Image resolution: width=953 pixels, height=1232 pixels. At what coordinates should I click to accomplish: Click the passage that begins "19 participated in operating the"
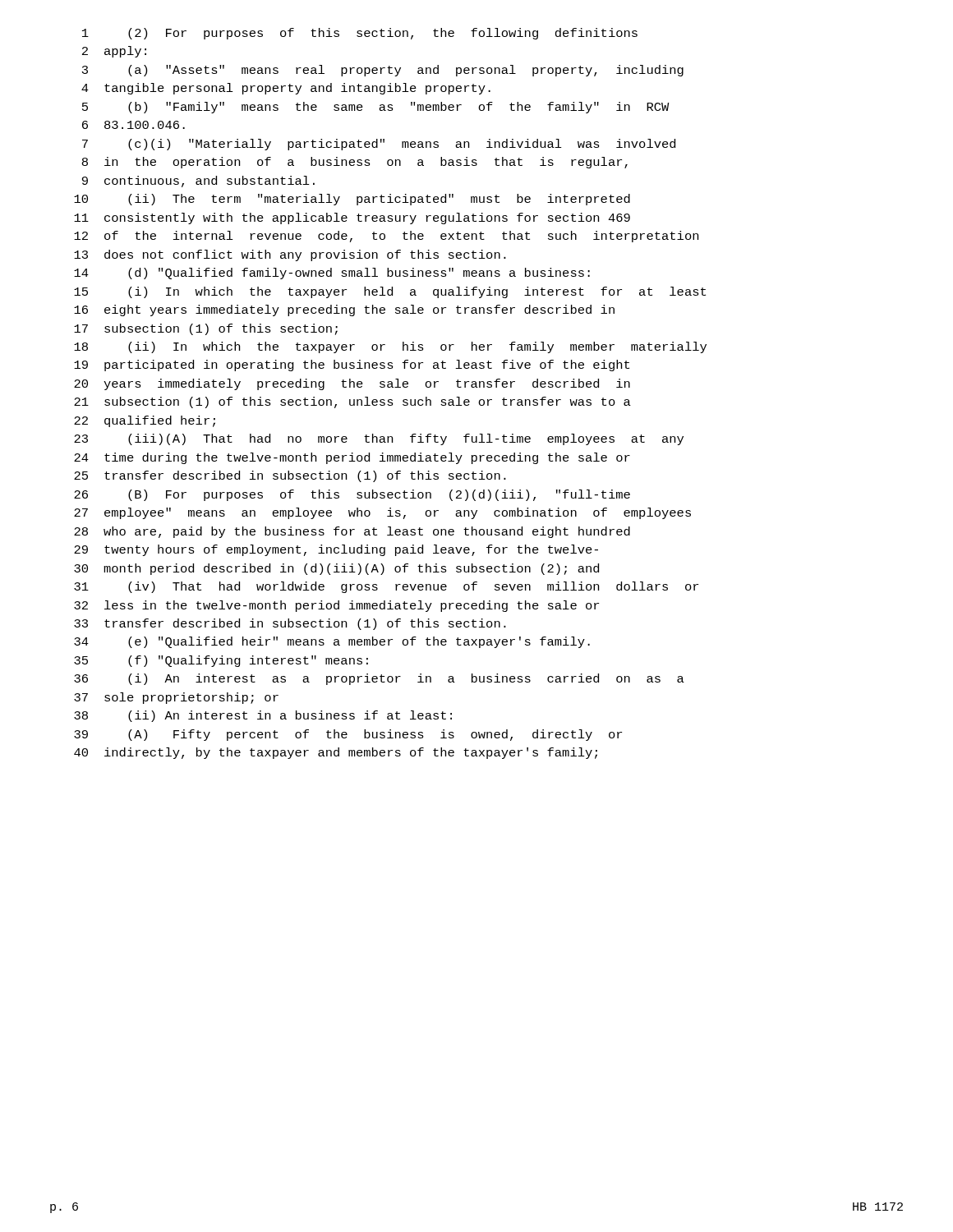pos(476,366)
